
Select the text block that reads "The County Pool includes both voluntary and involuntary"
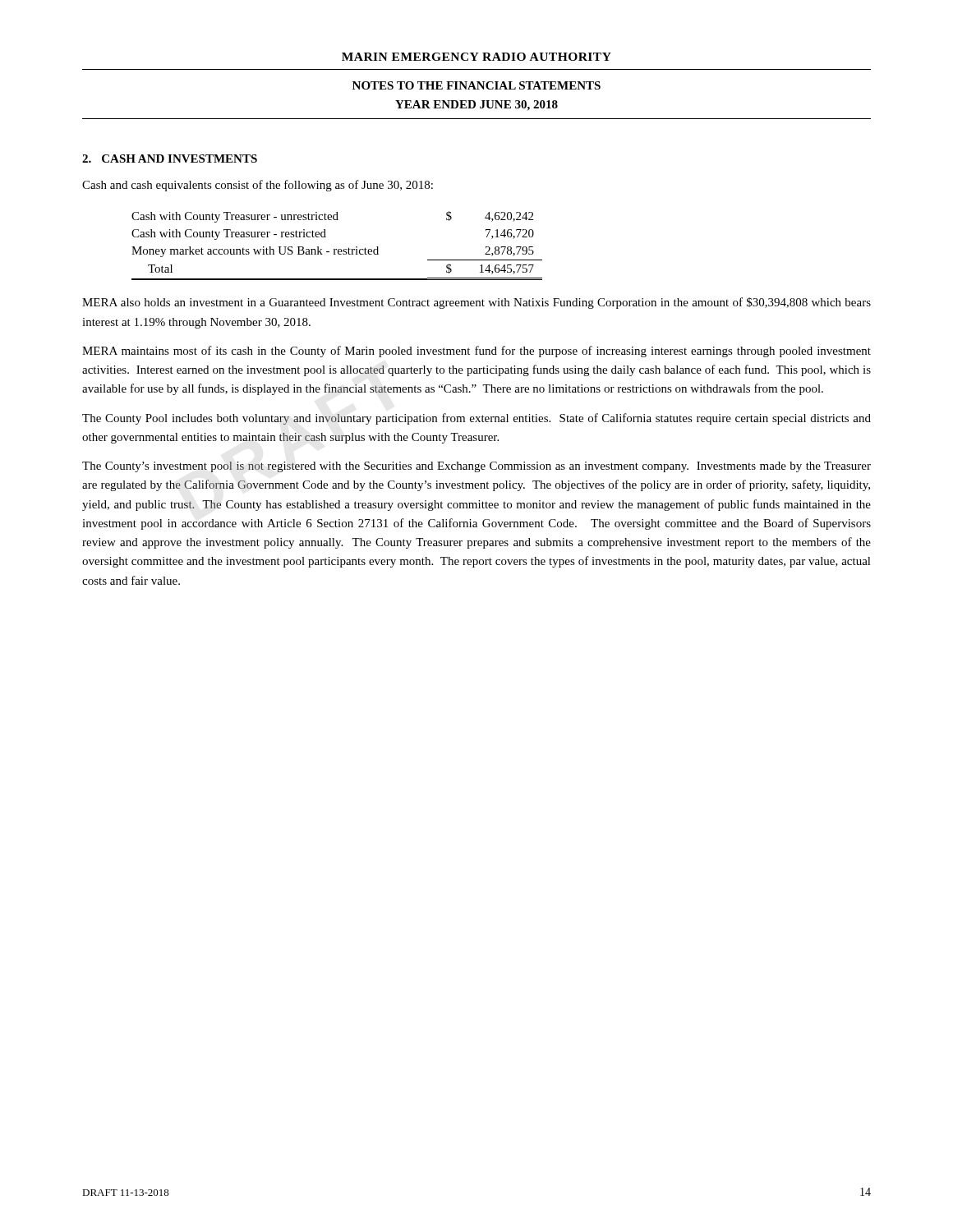click(476, 427)
